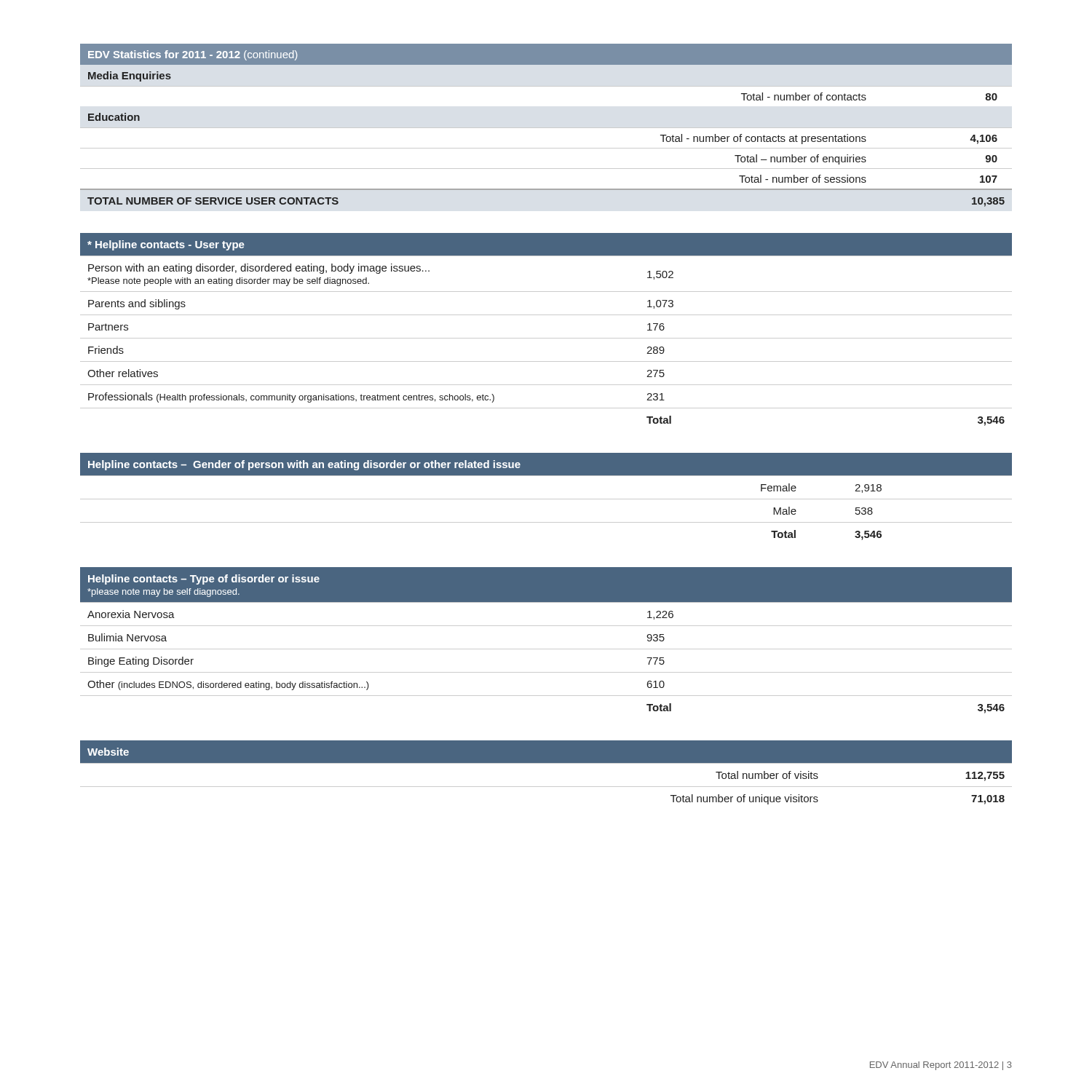Click on the table containing "Binge Eating Disorder"
The height and width of the screenshot is (1092, 1092).
(x=546, y=643)
